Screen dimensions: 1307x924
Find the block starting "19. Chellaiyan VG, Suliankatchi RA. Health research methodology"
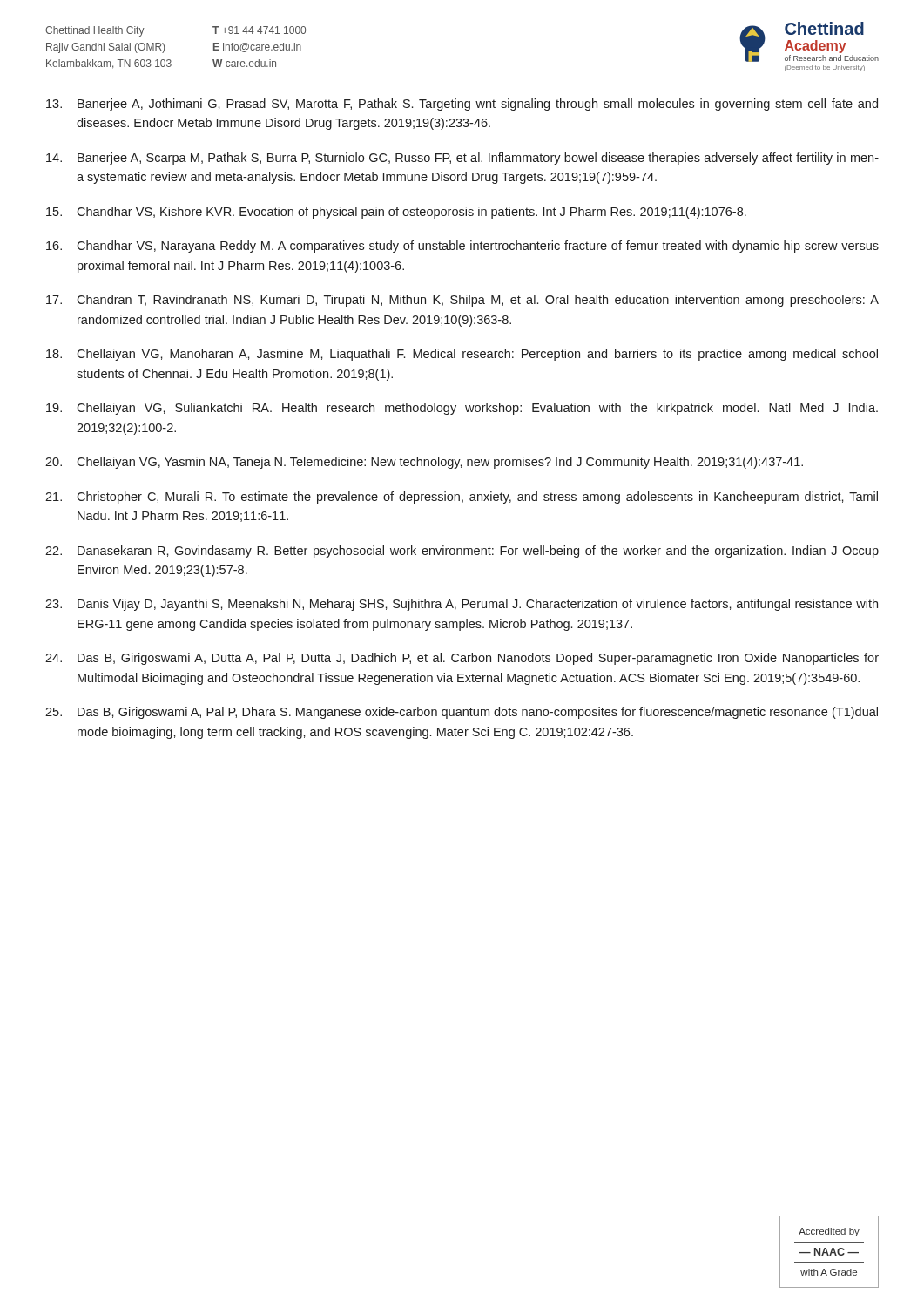462,418
